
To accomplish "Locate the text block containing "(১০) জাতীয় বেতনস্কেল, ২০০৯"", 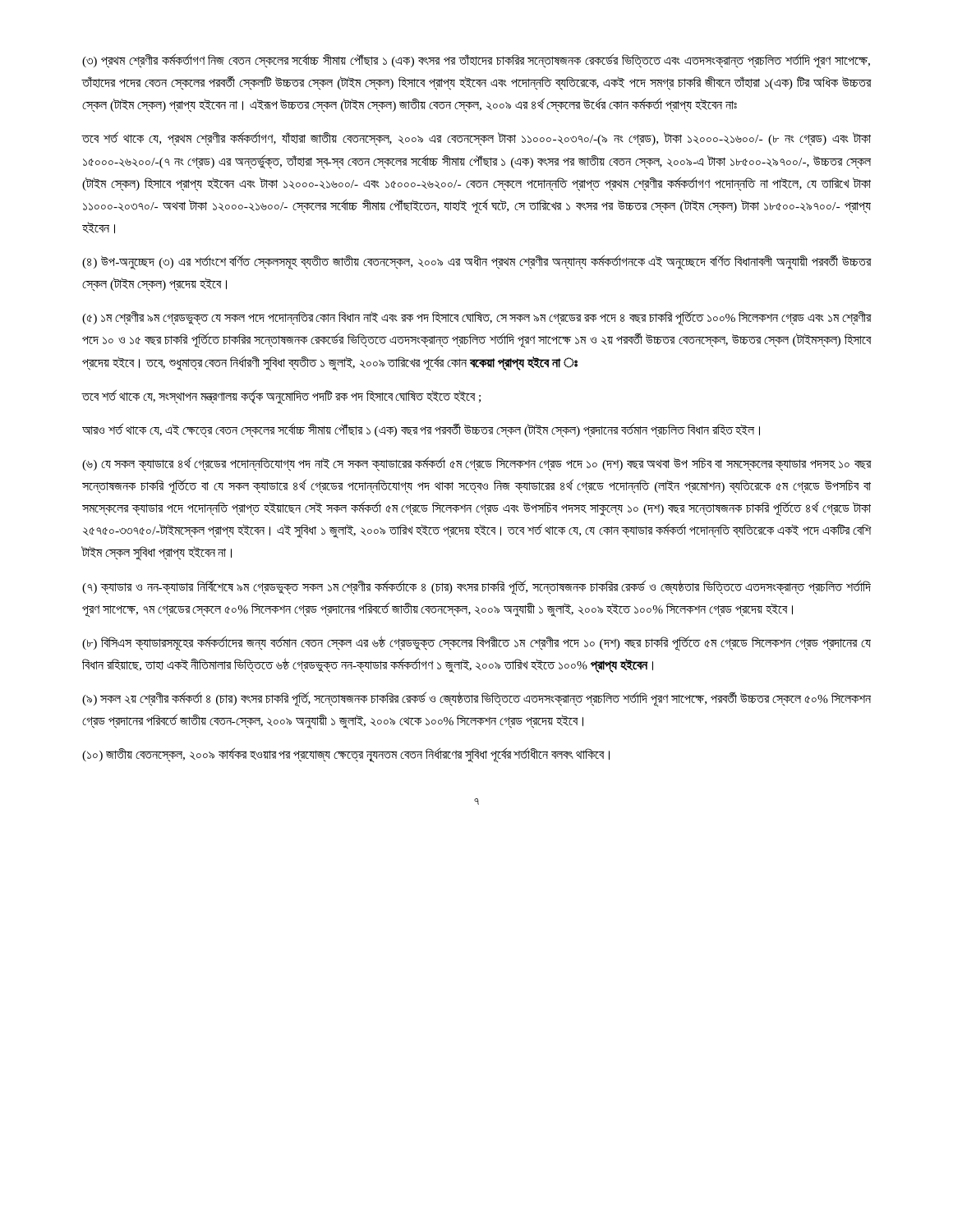I will (x=348, y=755).
